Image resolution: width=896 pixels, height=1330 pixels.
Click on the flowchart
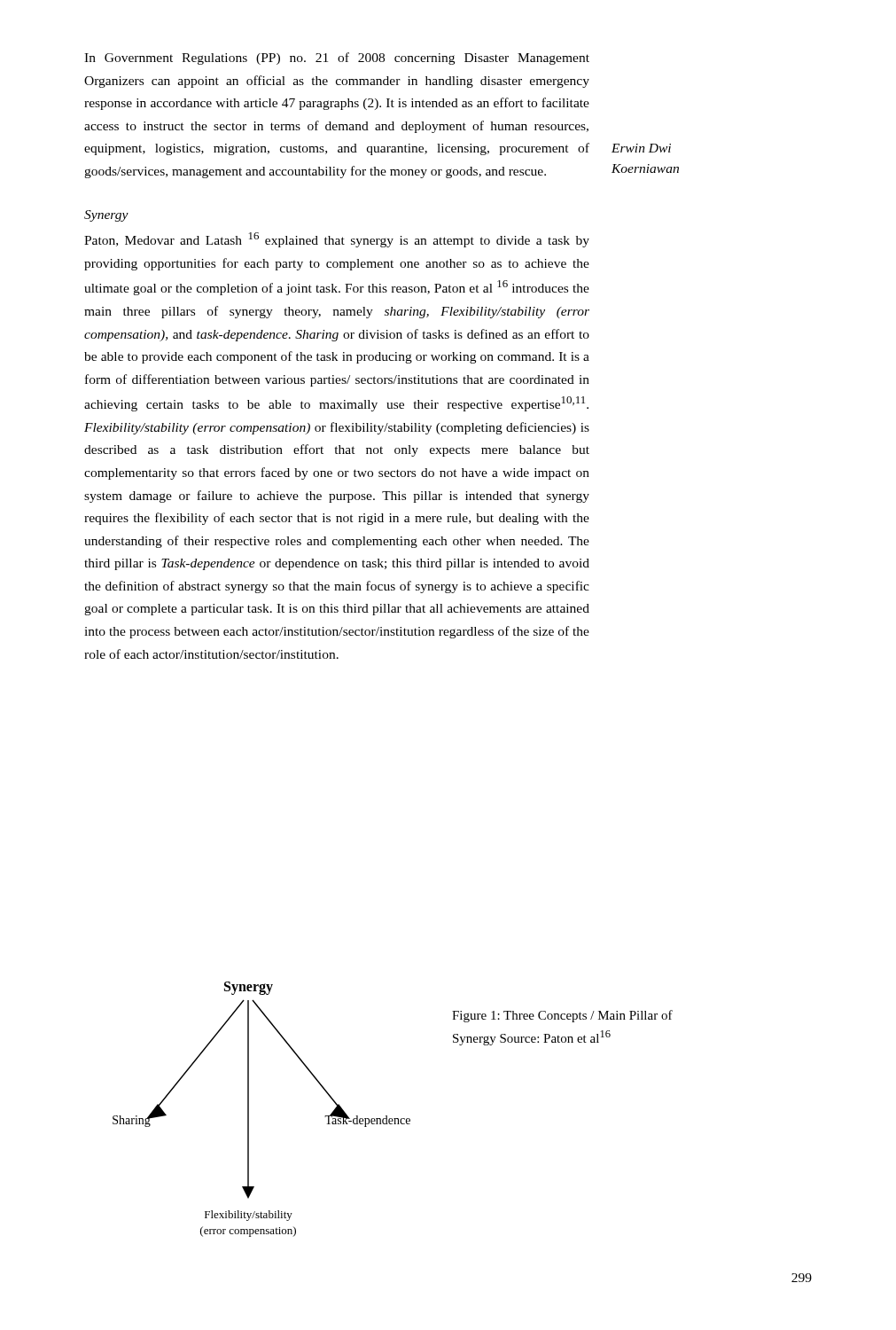coord(257,1126)
